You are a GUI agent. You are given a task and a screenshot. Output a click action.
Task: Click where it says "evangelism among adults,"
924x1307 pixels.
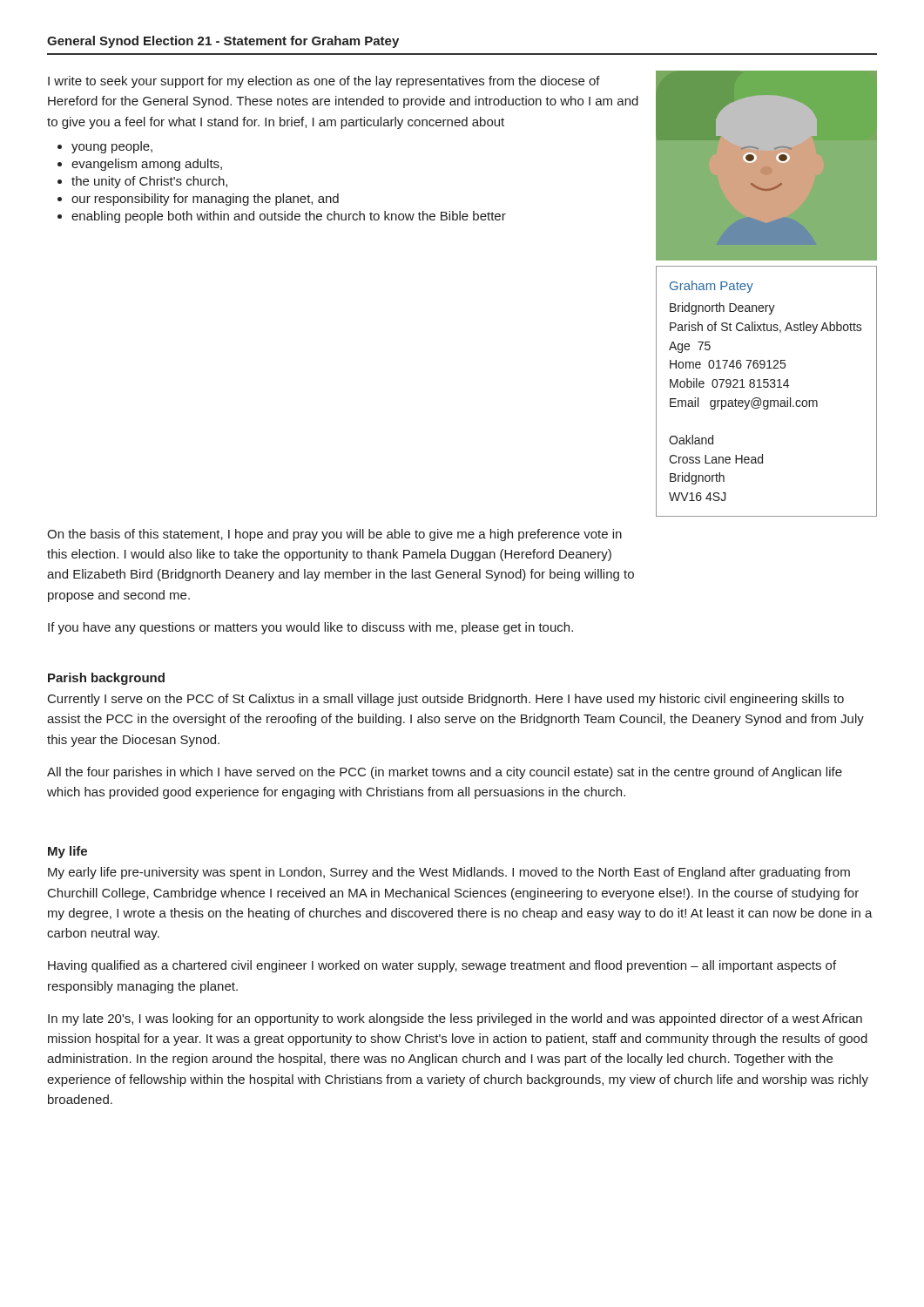click(147, 163)
